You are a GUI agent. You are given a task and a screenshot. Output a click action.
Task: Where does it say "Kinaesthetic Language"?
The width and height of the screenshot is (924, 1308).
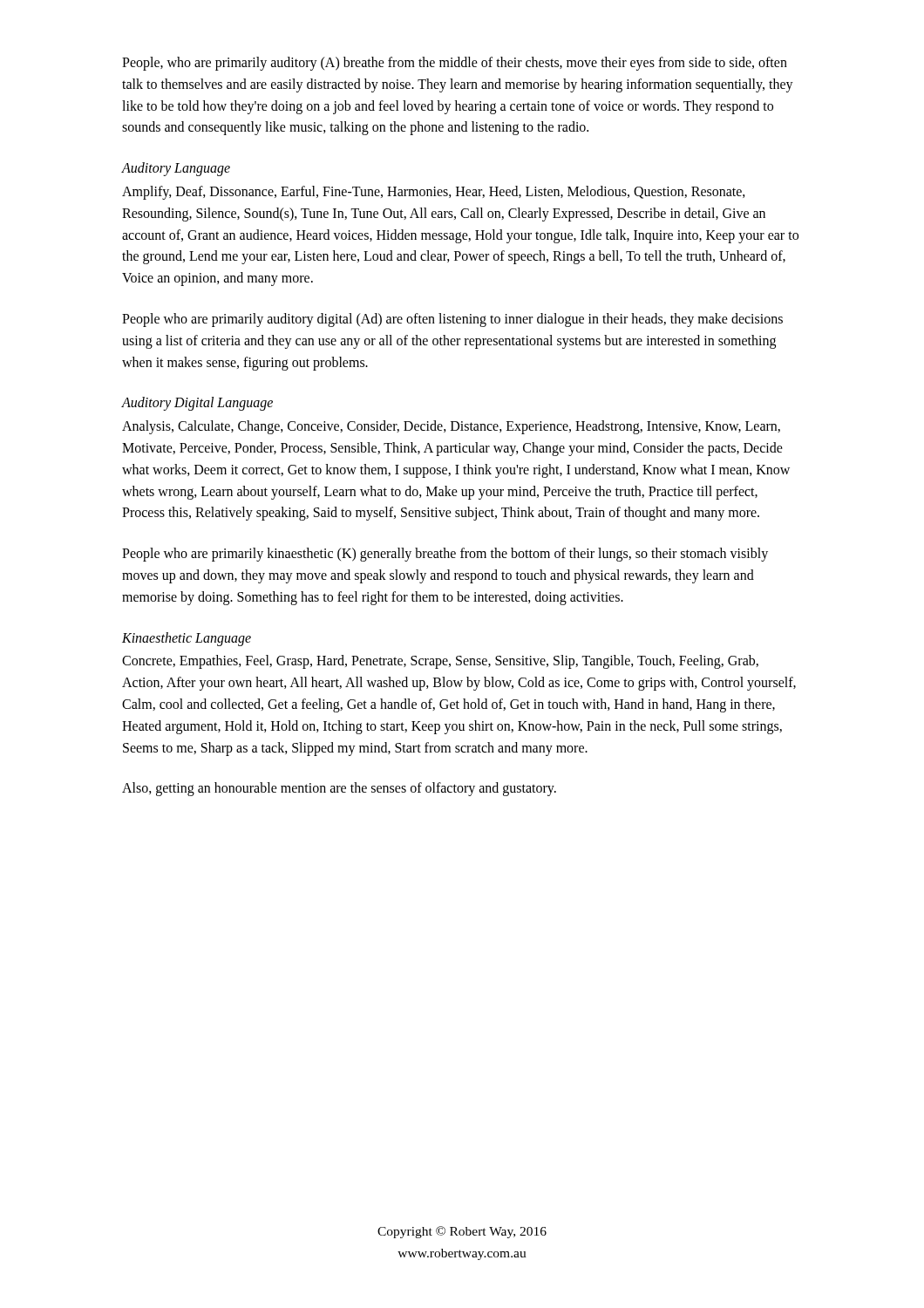click(187, 637)
